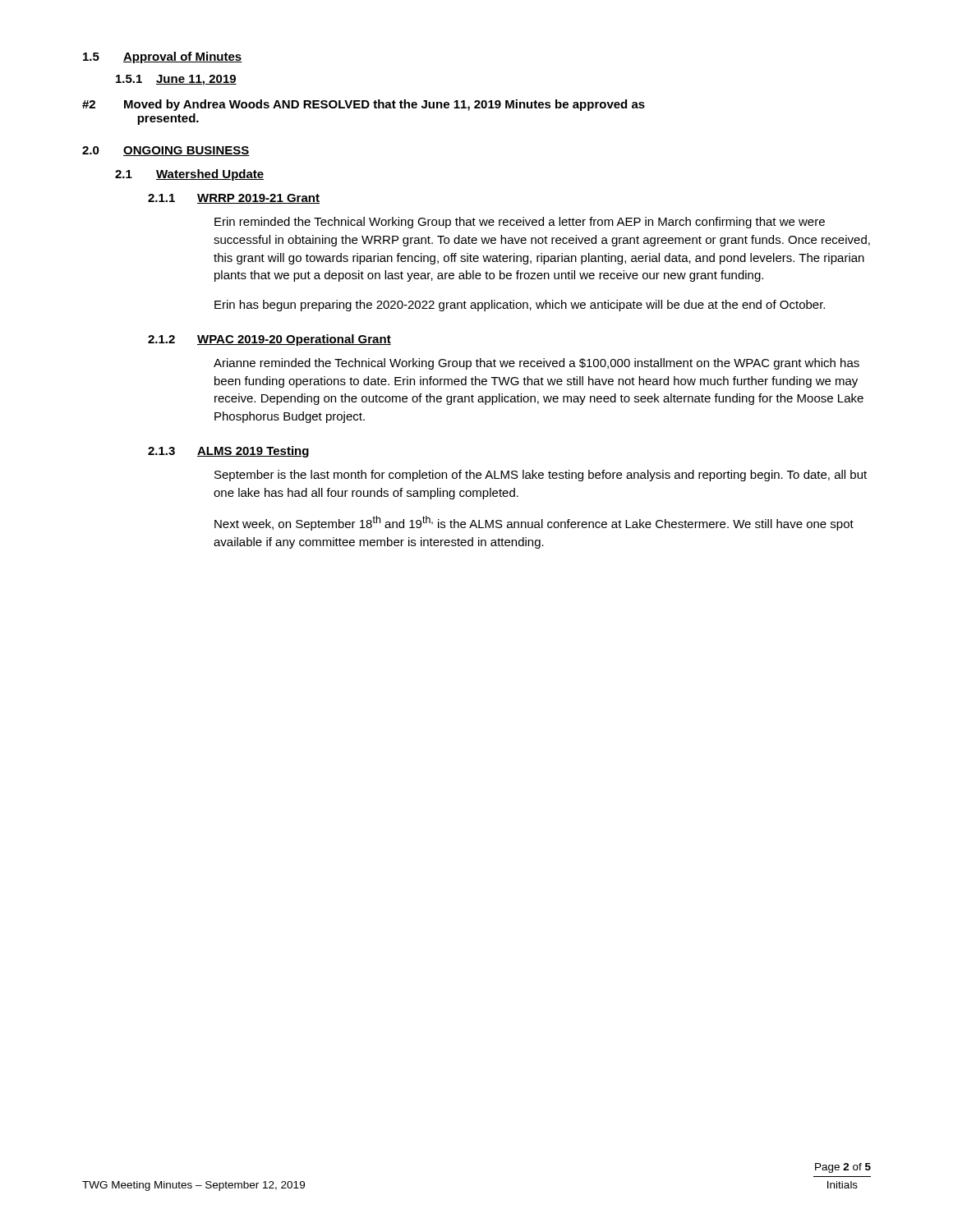The image size is (953, 1232).
Task: Find the text block starting "Erin has begun preparing"
Action: click(520, 304)
